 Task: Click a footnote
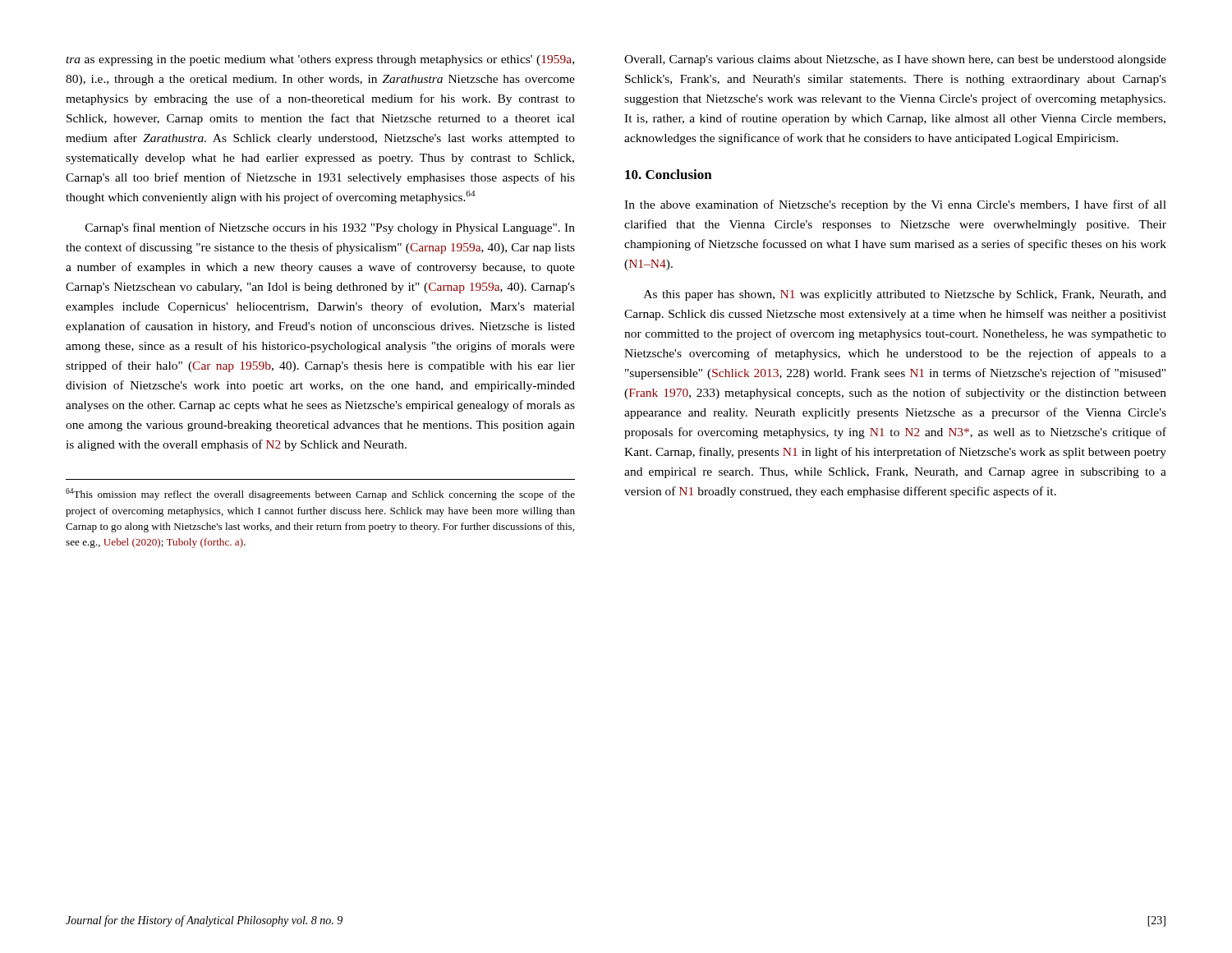(320, 515)
